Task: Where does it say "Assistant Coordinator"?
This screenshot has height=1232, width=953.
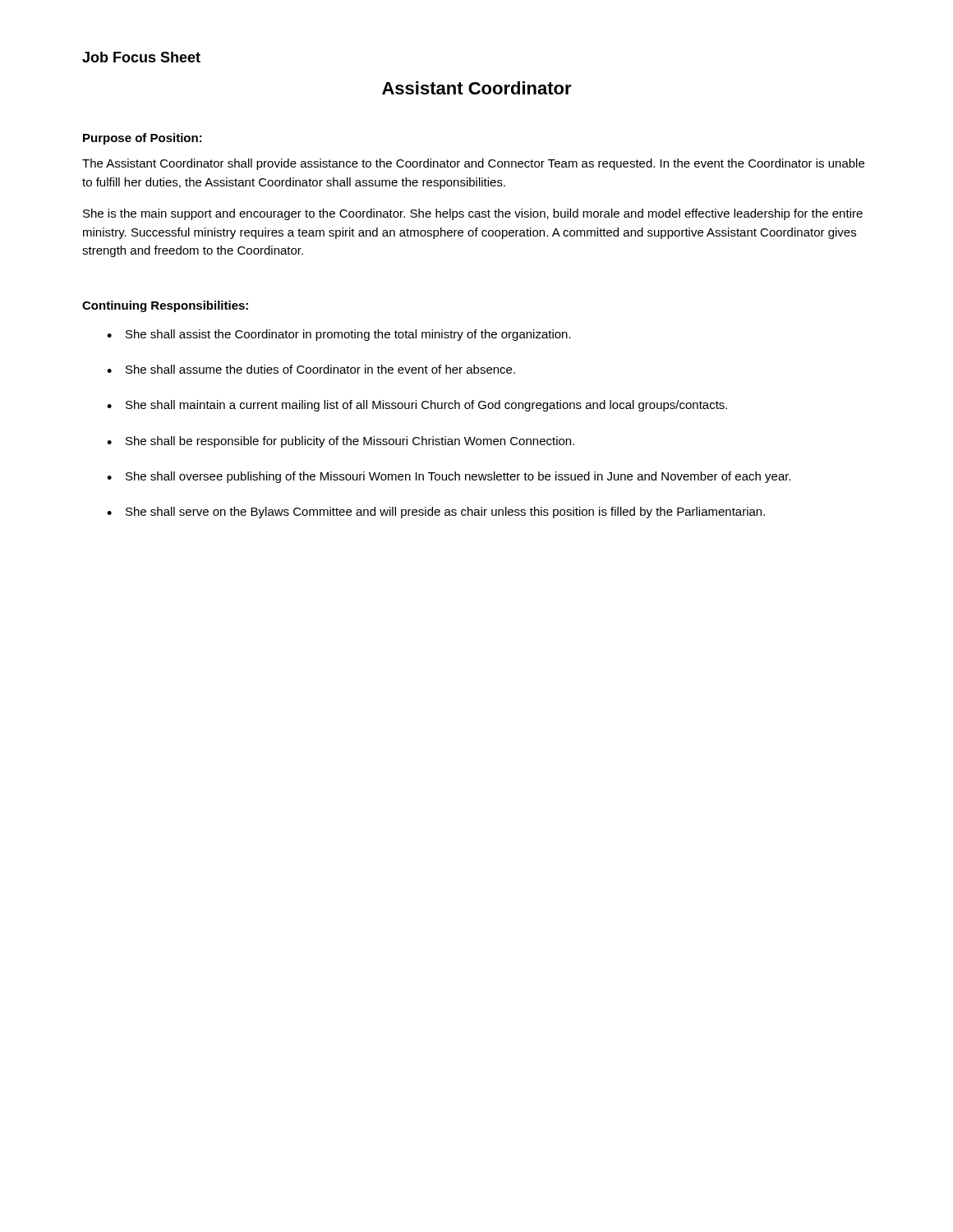Action: point(476,89)
